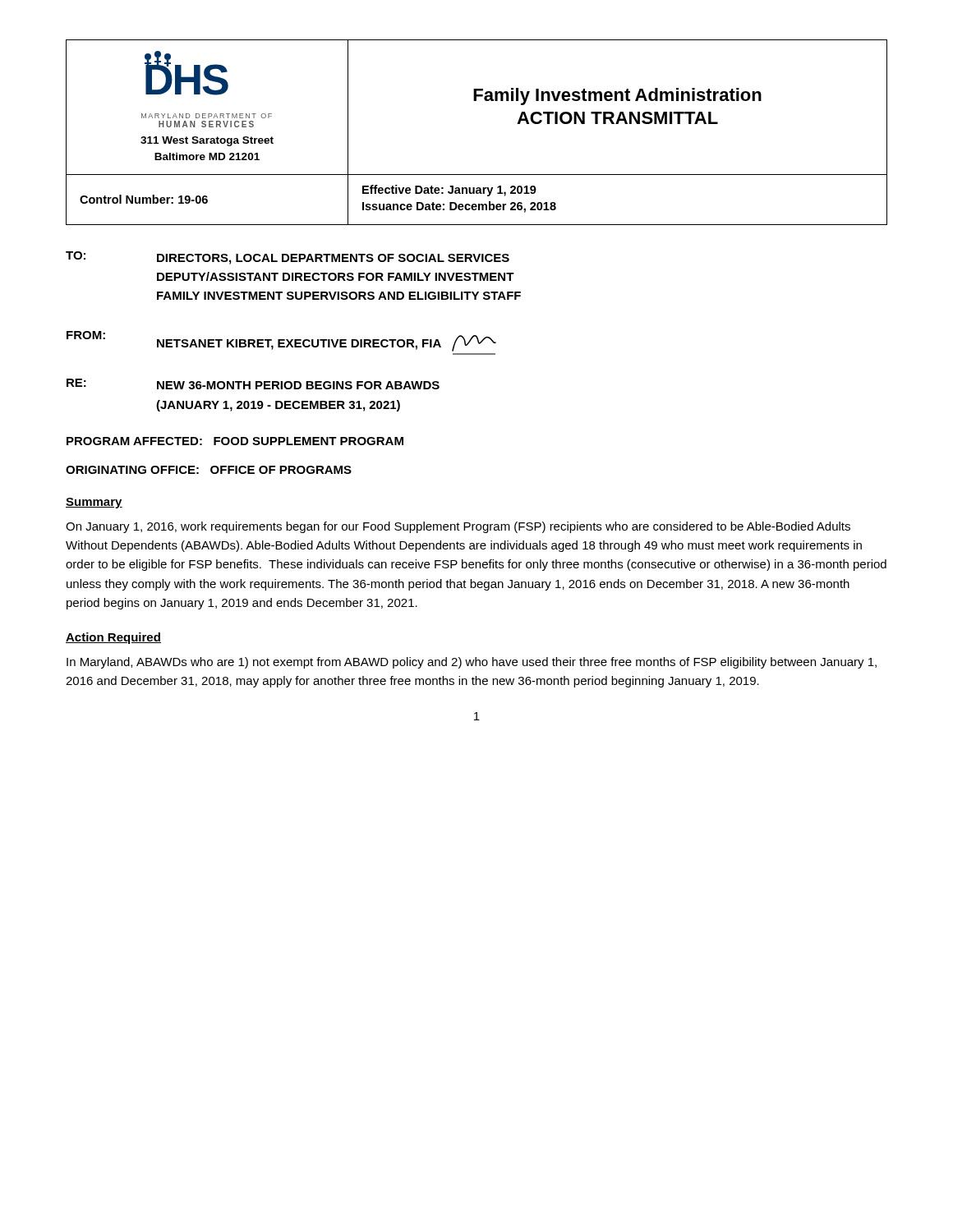Select the table that reads "DHS"
The image size is (953, 1232).
(476, 132)
